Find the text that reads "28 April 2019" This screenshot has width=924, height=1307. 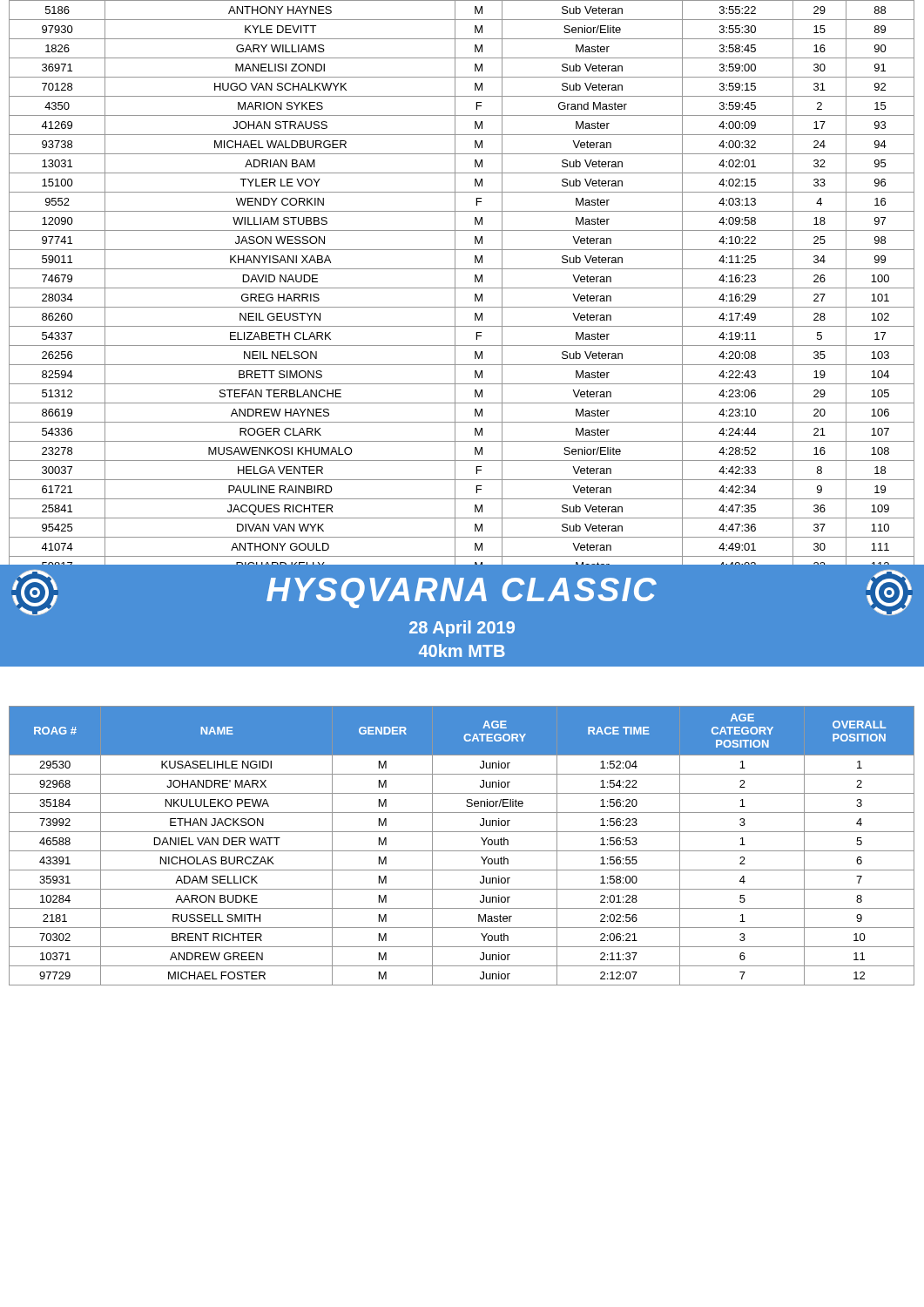point(462,627)
